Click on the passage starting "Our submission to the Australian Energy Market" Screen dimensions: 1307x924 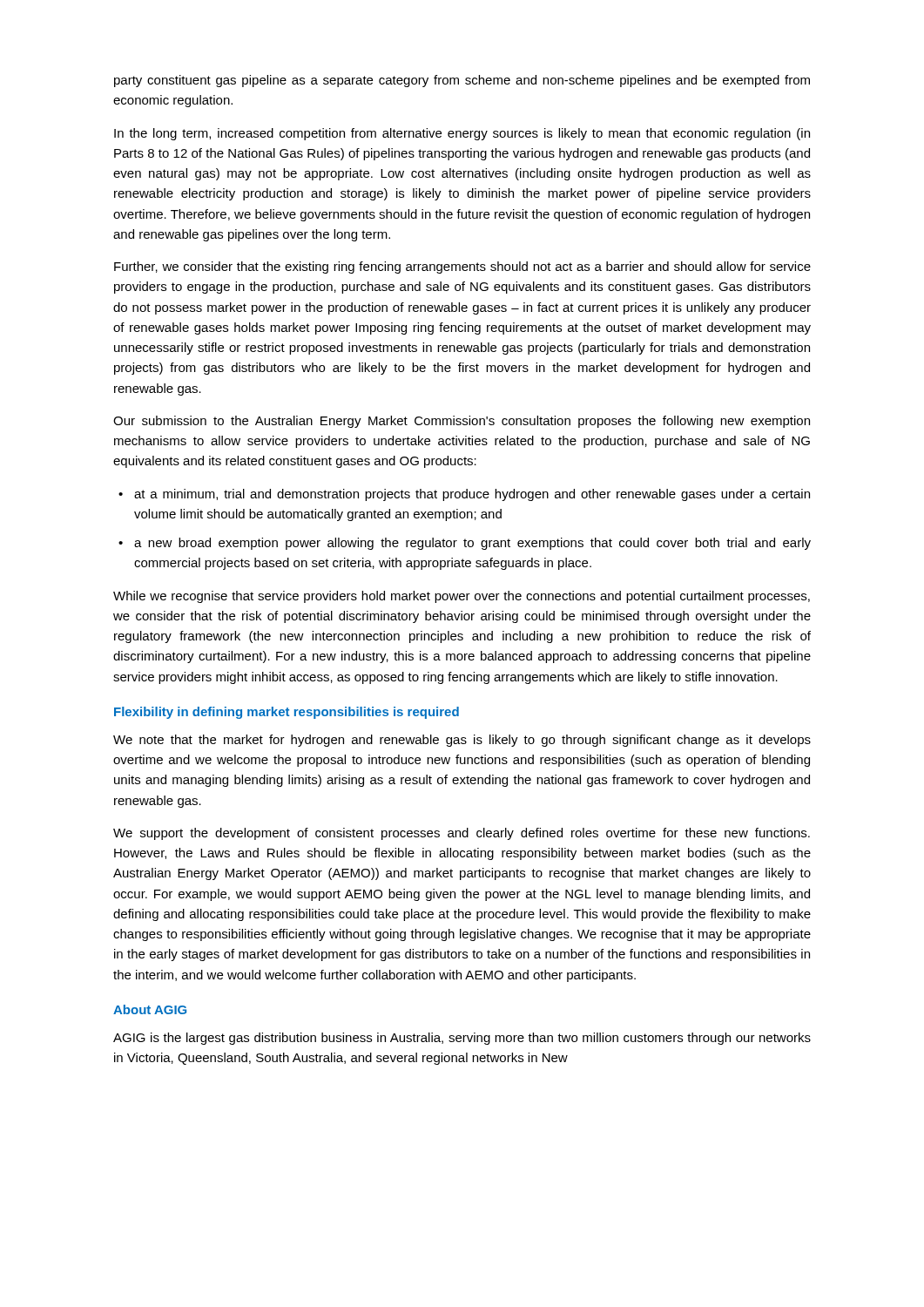pyautogui.click(x=462, y=440)
